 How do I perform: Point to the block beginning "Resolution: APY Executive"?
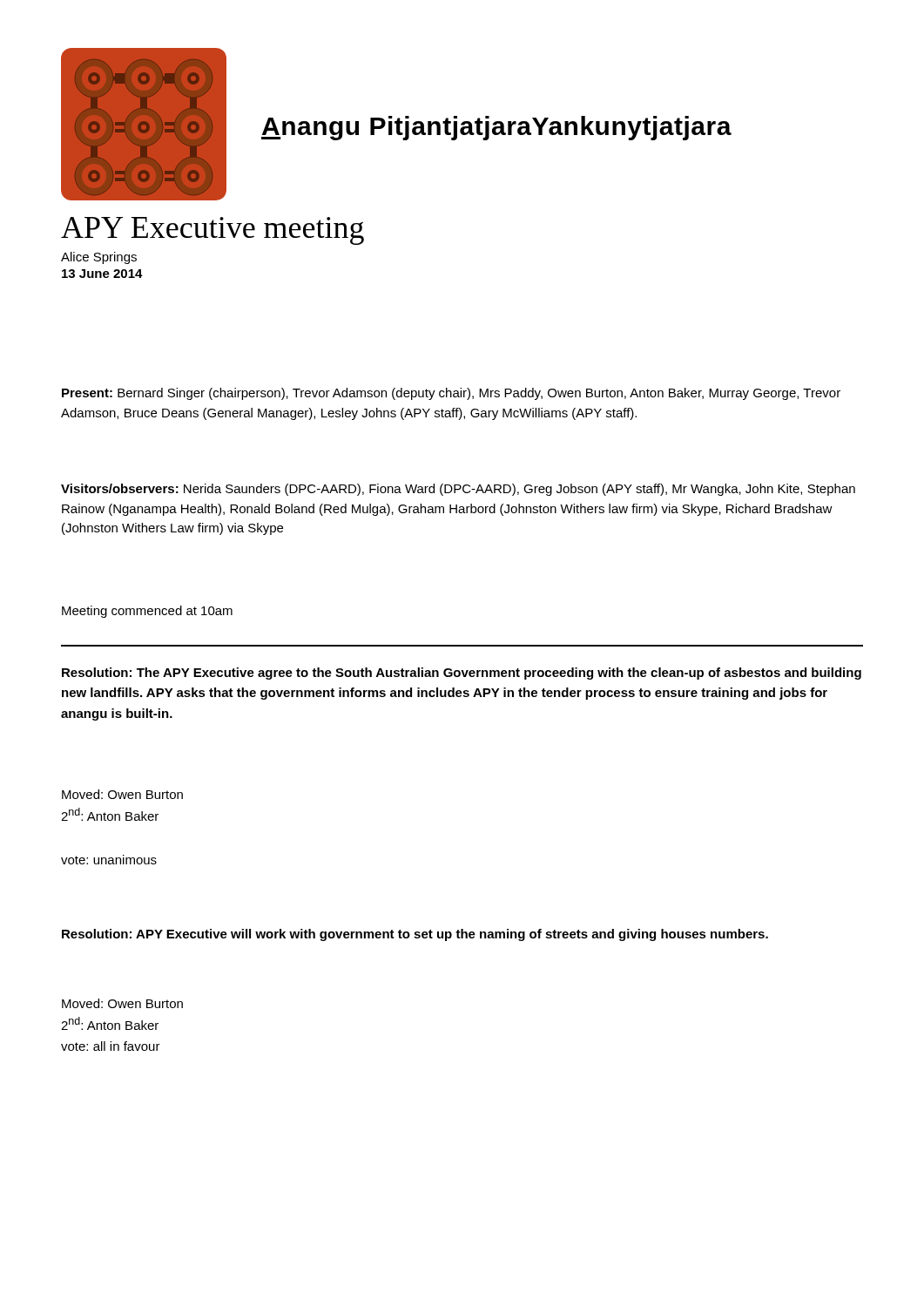(415, 934)
